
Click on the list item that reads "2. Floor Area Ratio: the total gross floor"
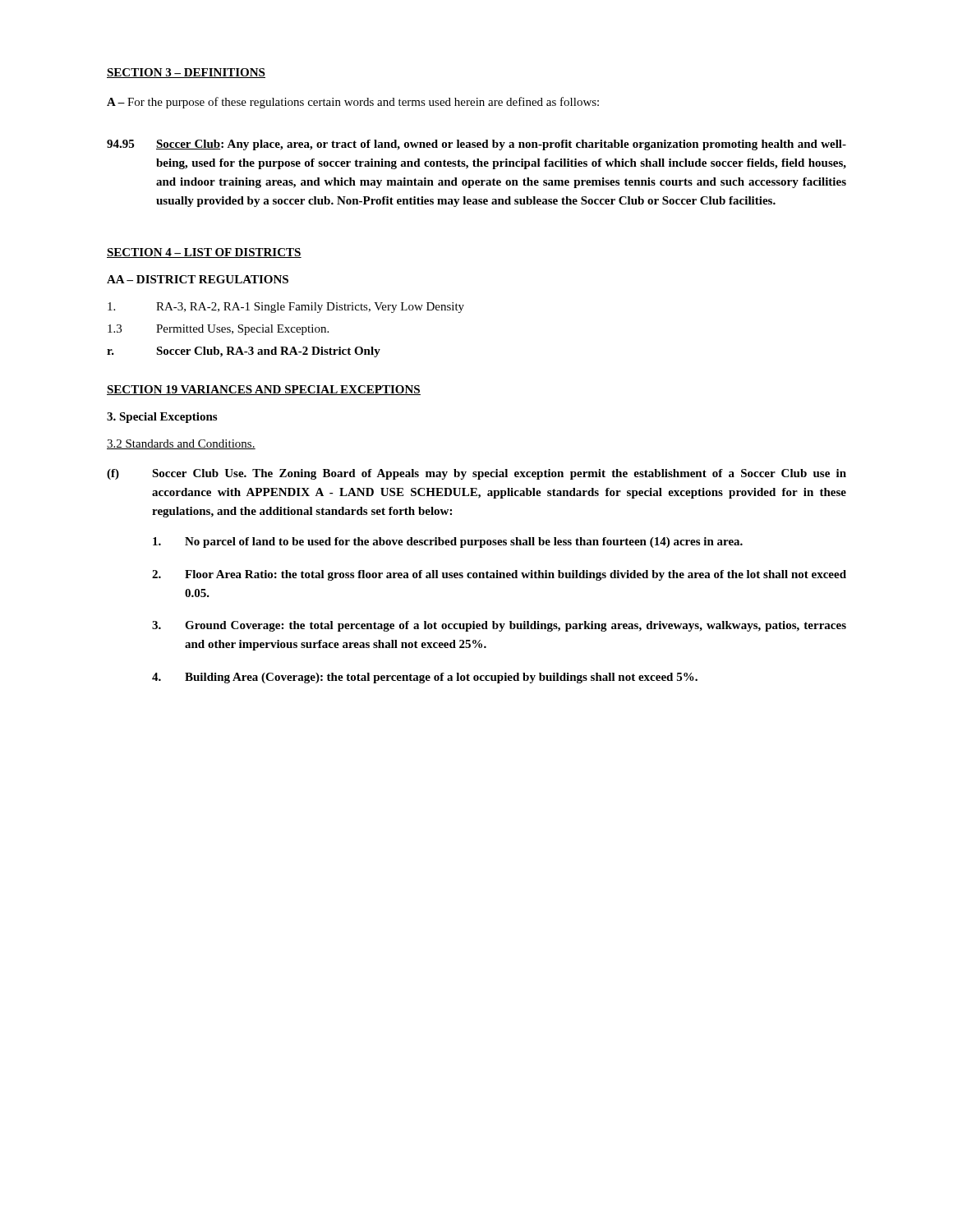point(499,584)
